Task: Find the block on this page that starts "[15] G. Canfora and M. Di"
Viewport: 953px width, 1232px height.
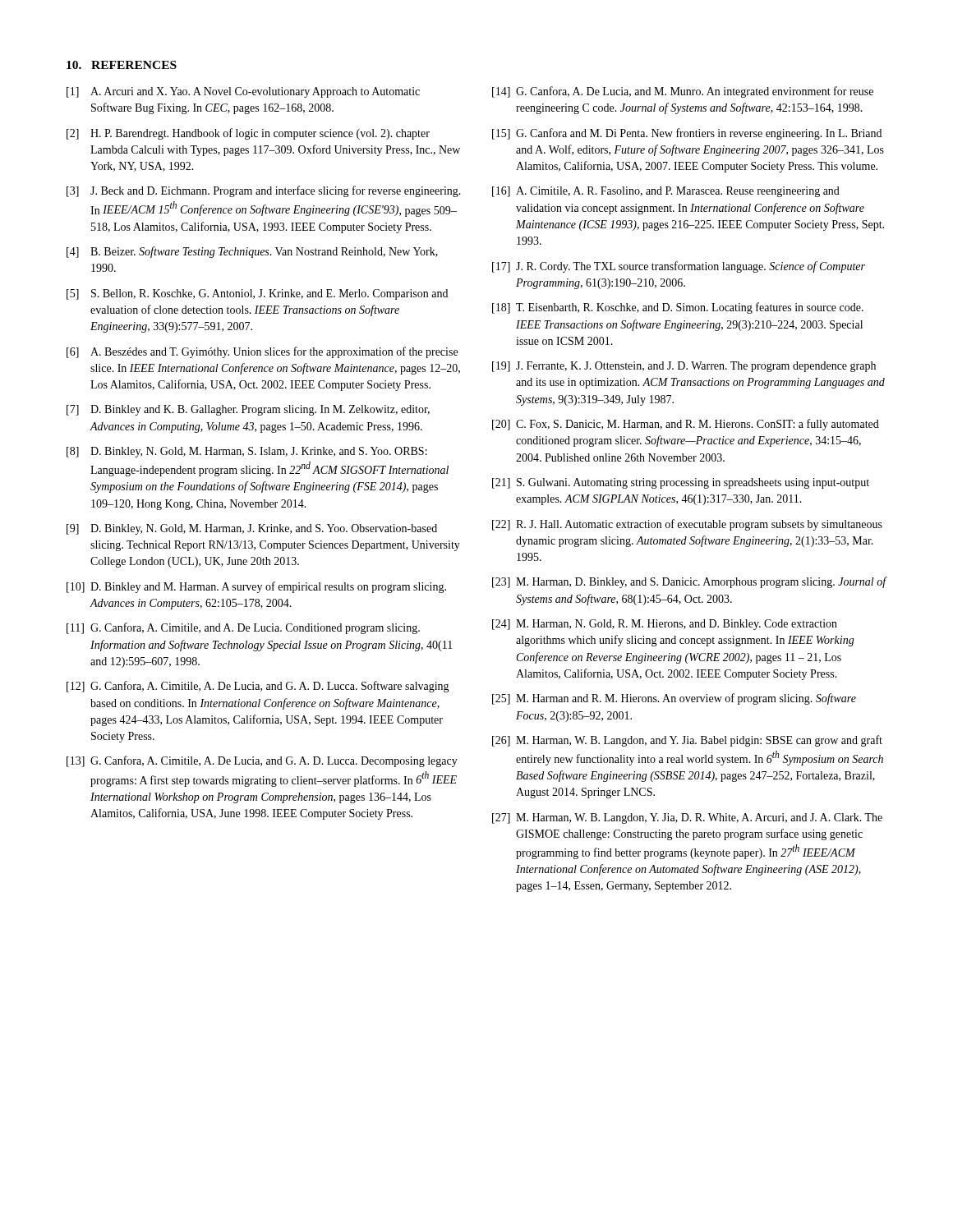Action: coord(689,150)
